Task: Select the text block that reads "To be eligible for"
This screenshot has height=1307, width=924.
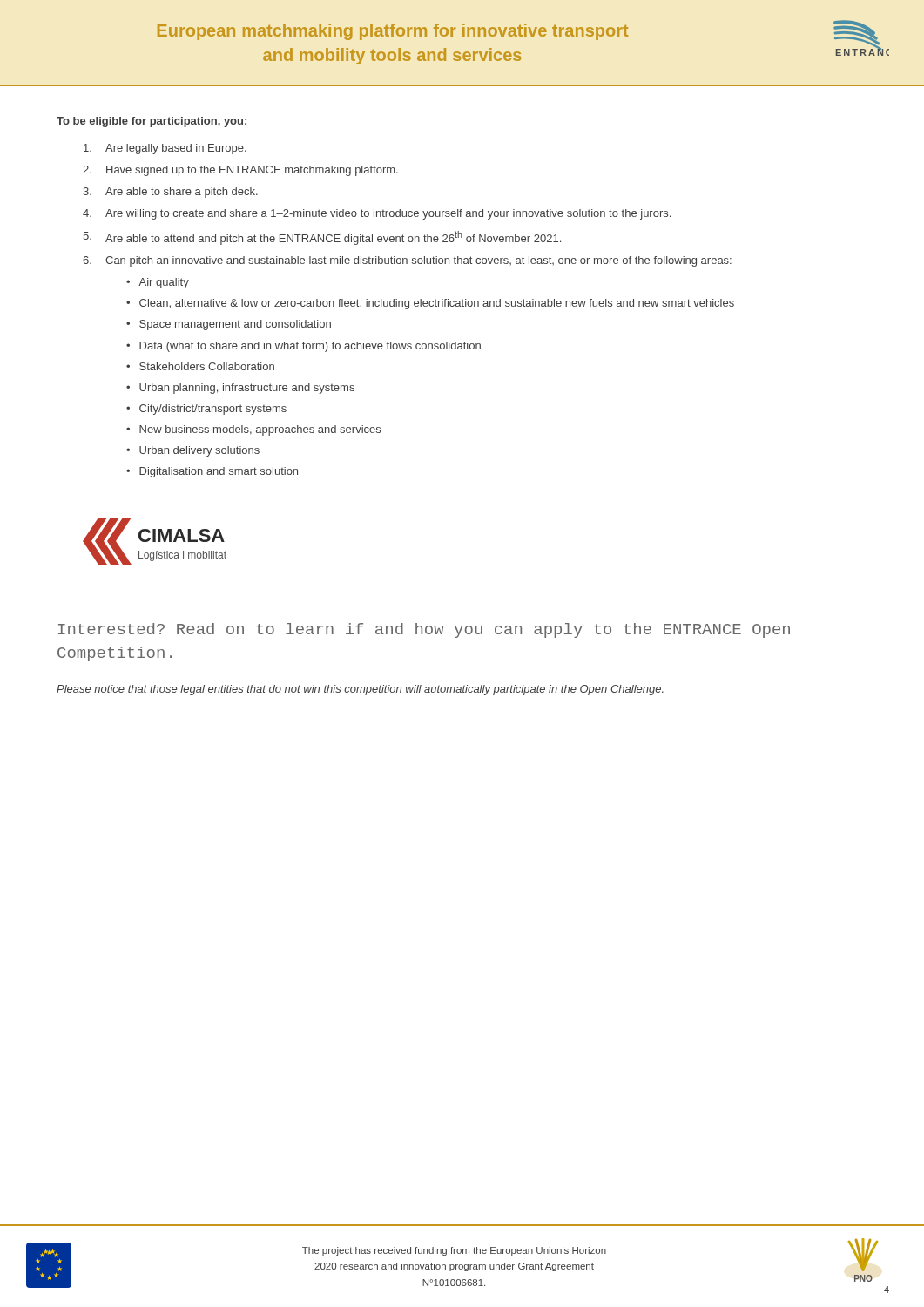Action: click(x=152, y=121)
